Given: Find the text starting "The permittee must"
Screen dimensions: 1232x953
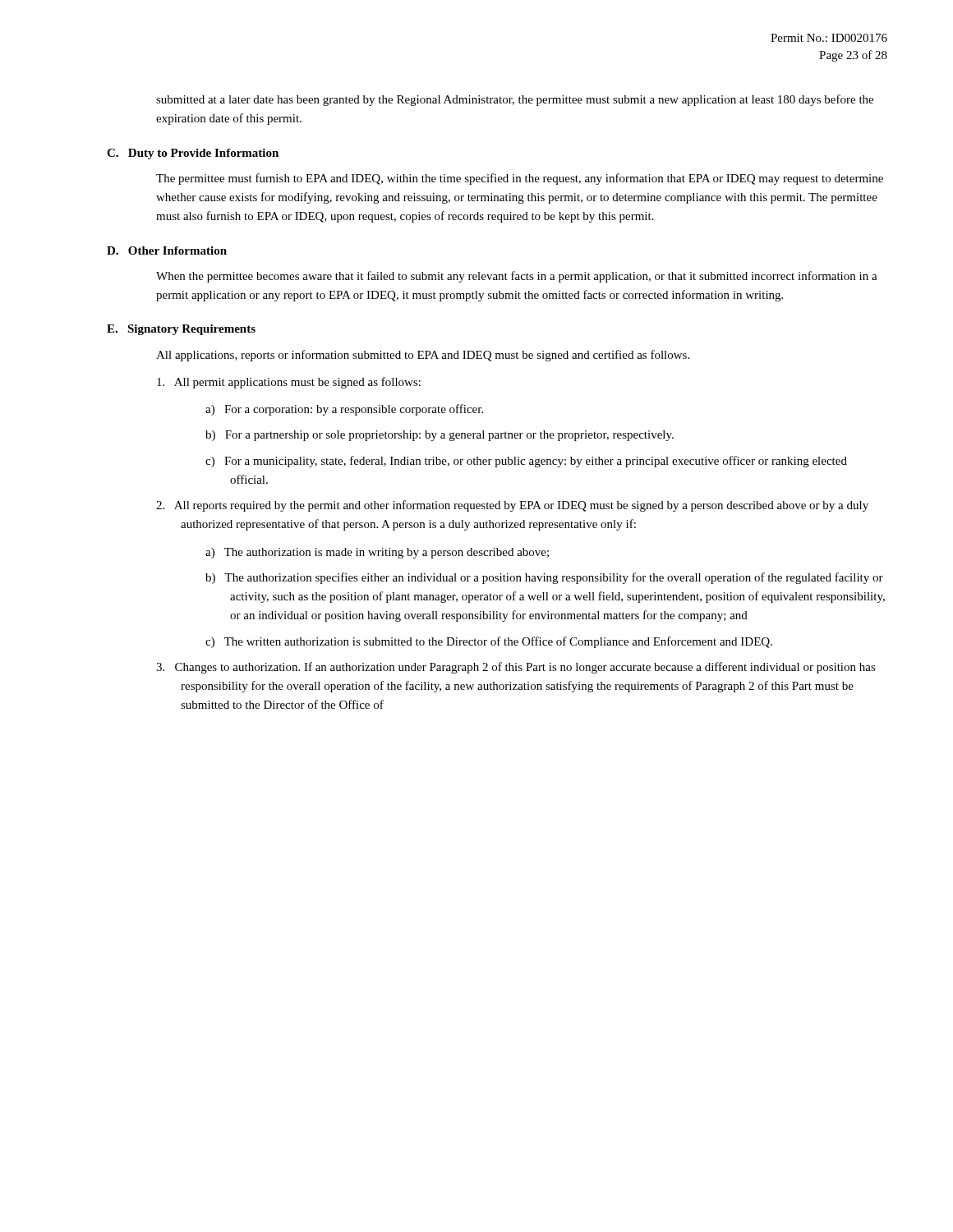Looking at the screenshot, I should [x=520, y=197].
